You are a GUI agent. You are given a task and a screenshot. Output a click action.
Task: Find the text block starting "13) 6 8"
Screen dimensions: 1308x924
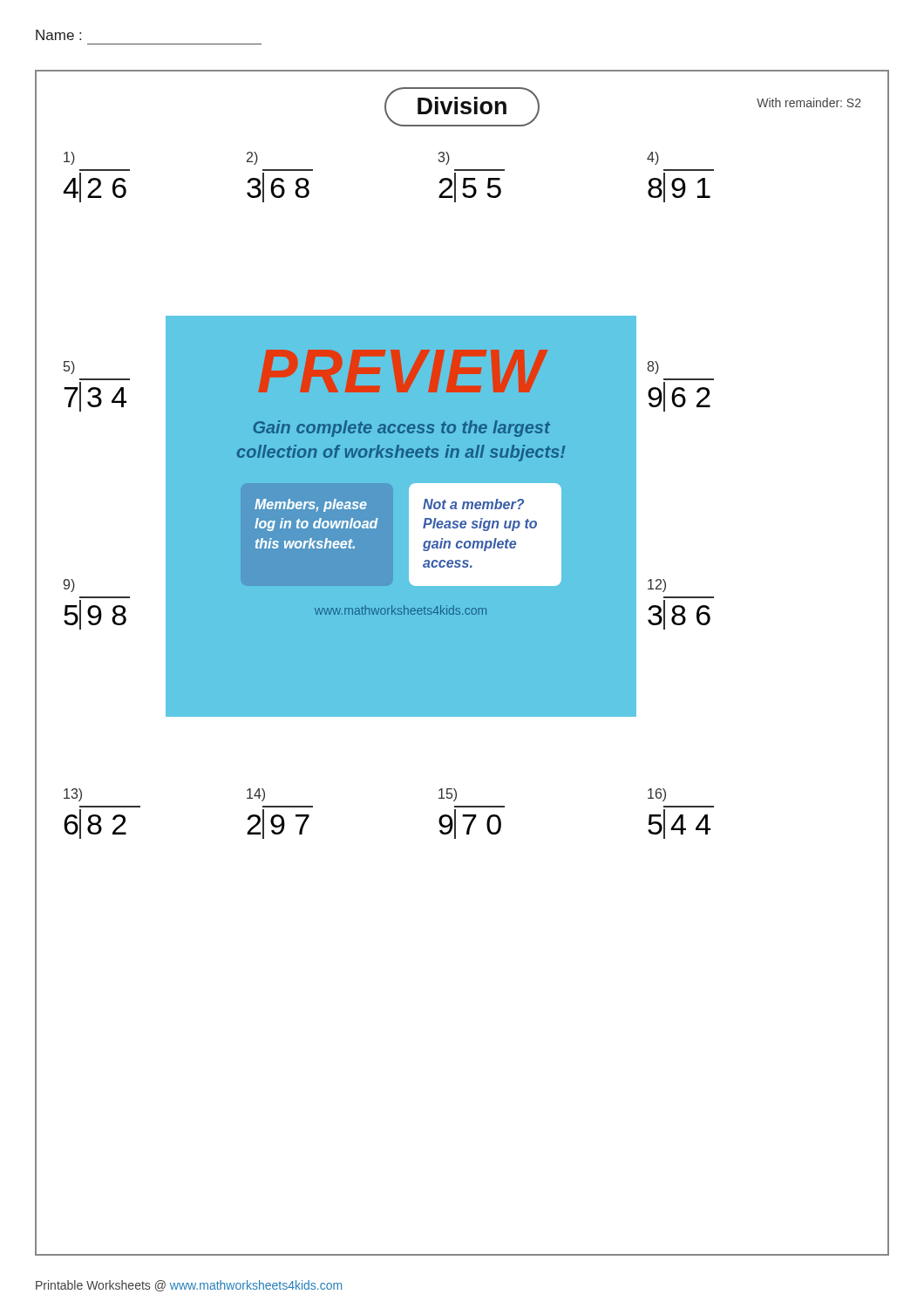click(102, 813)
